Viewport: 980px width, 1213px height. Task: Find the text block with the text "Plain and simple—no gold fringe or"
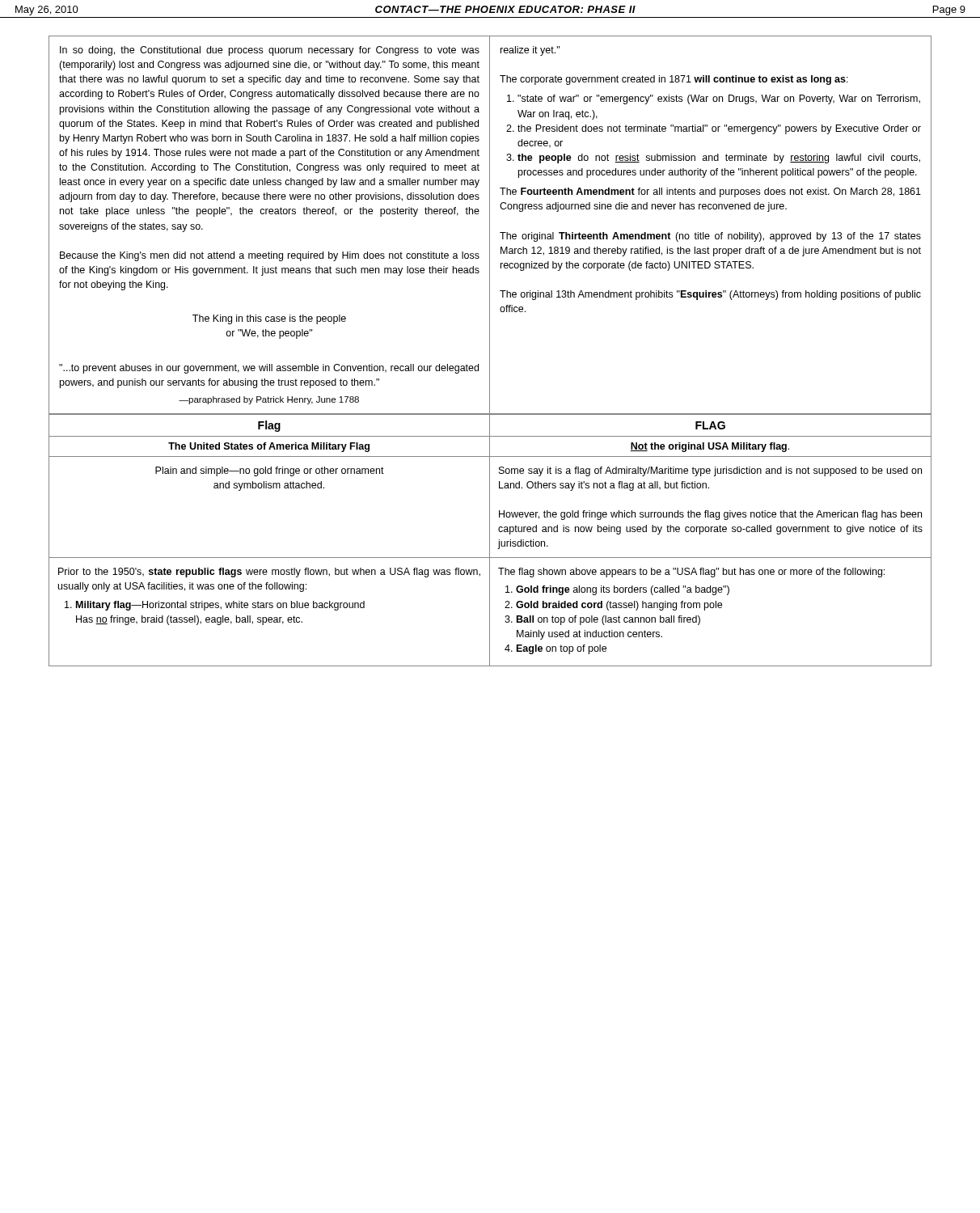[269, 478]
